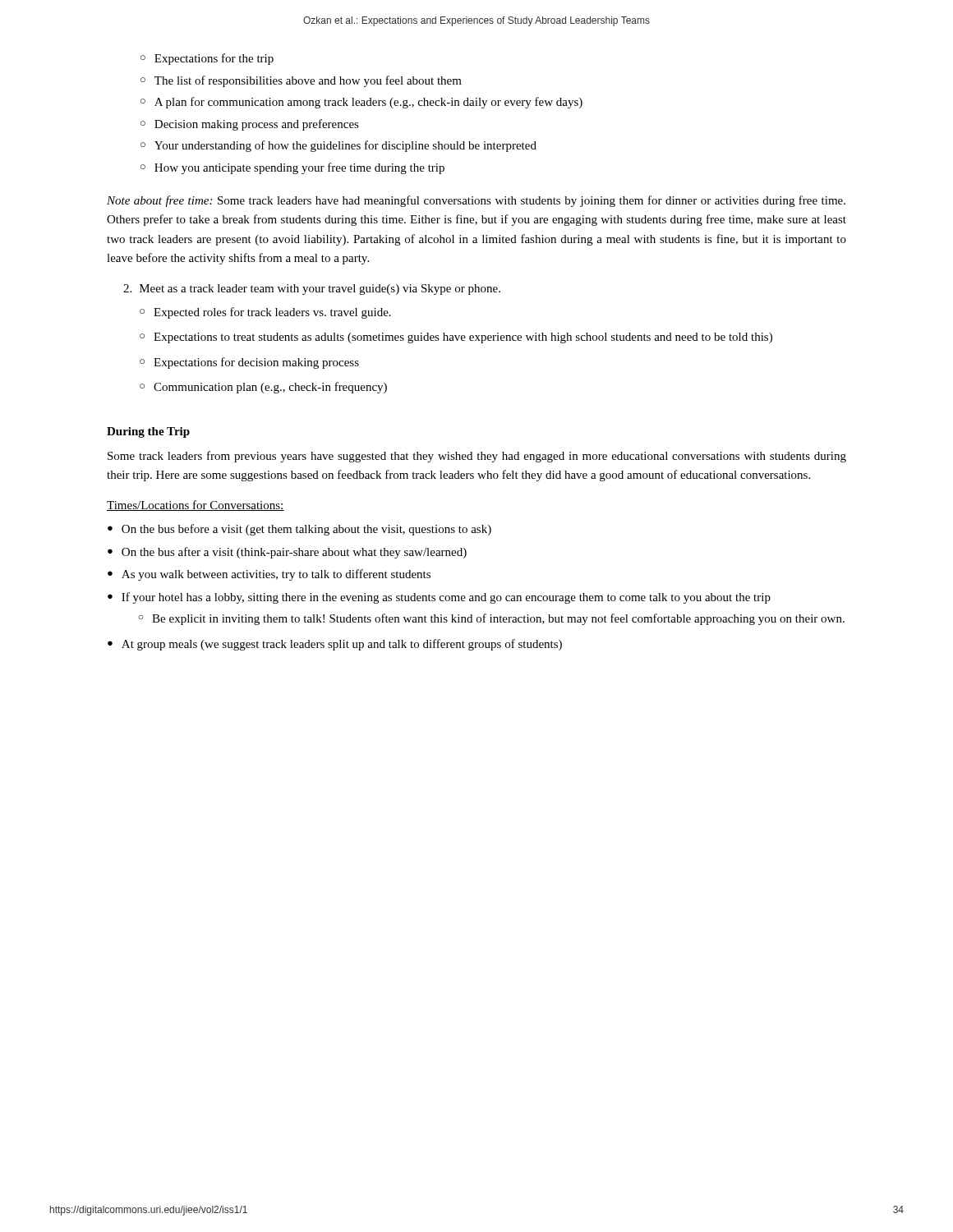Locate the region starting "Your understanding of"
The height and width of the screenshot is (1232, 953).
point(345,145)
